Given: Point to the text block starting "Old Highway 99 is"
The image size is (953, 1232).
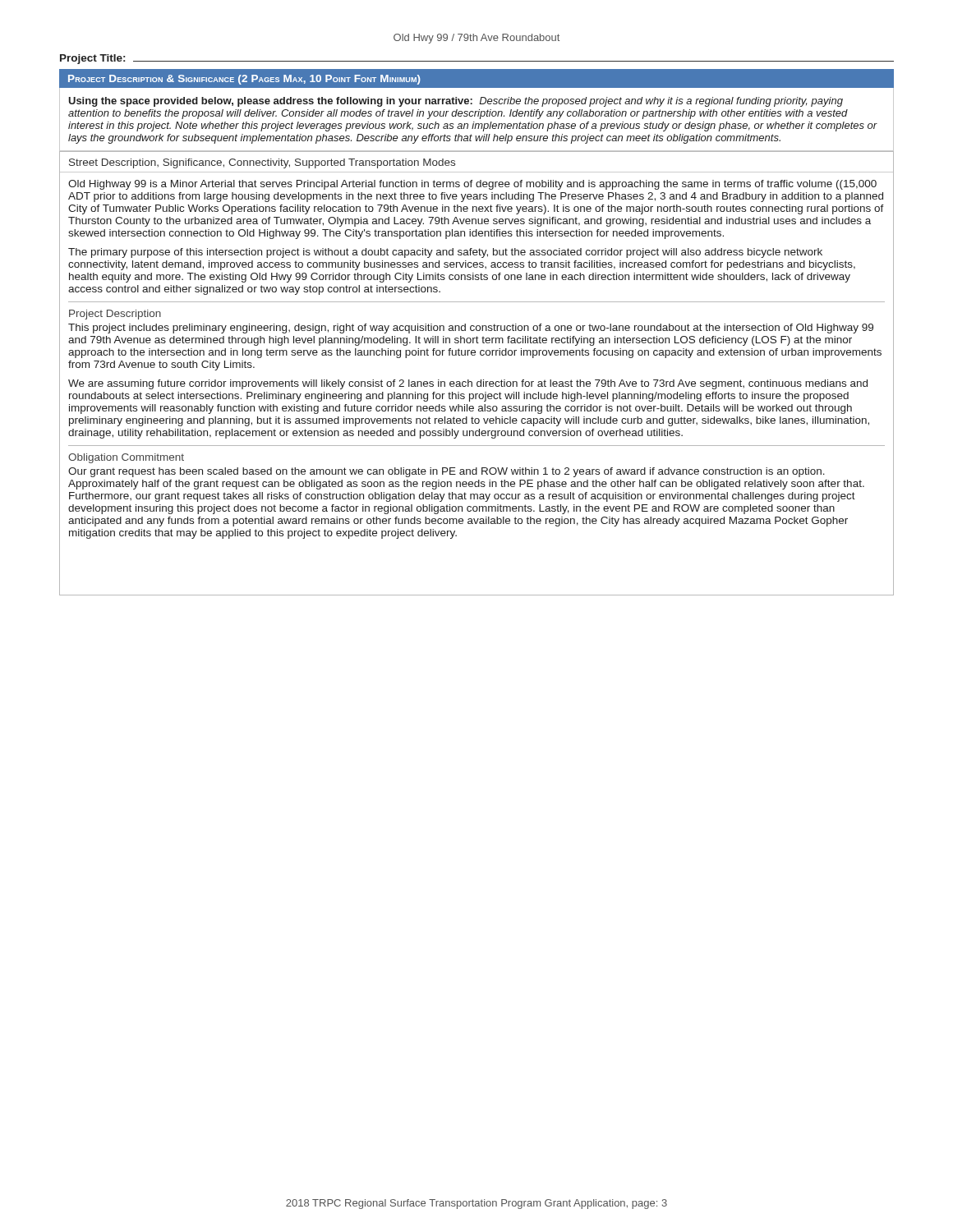Looking at the screenshot, I should point(476,208).
